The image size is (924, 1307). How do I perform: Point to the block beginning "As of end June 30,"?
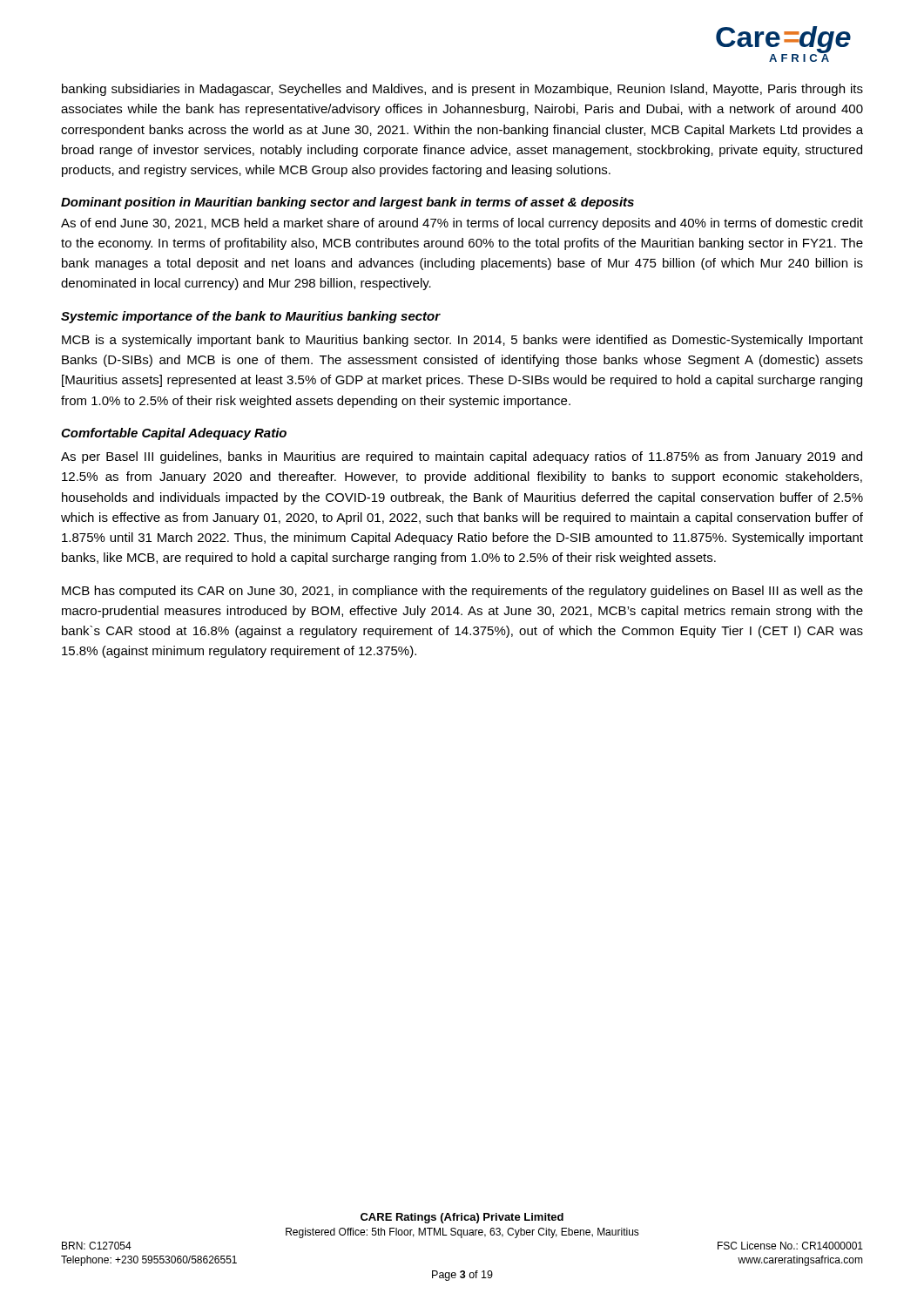[x=462, y=253]
